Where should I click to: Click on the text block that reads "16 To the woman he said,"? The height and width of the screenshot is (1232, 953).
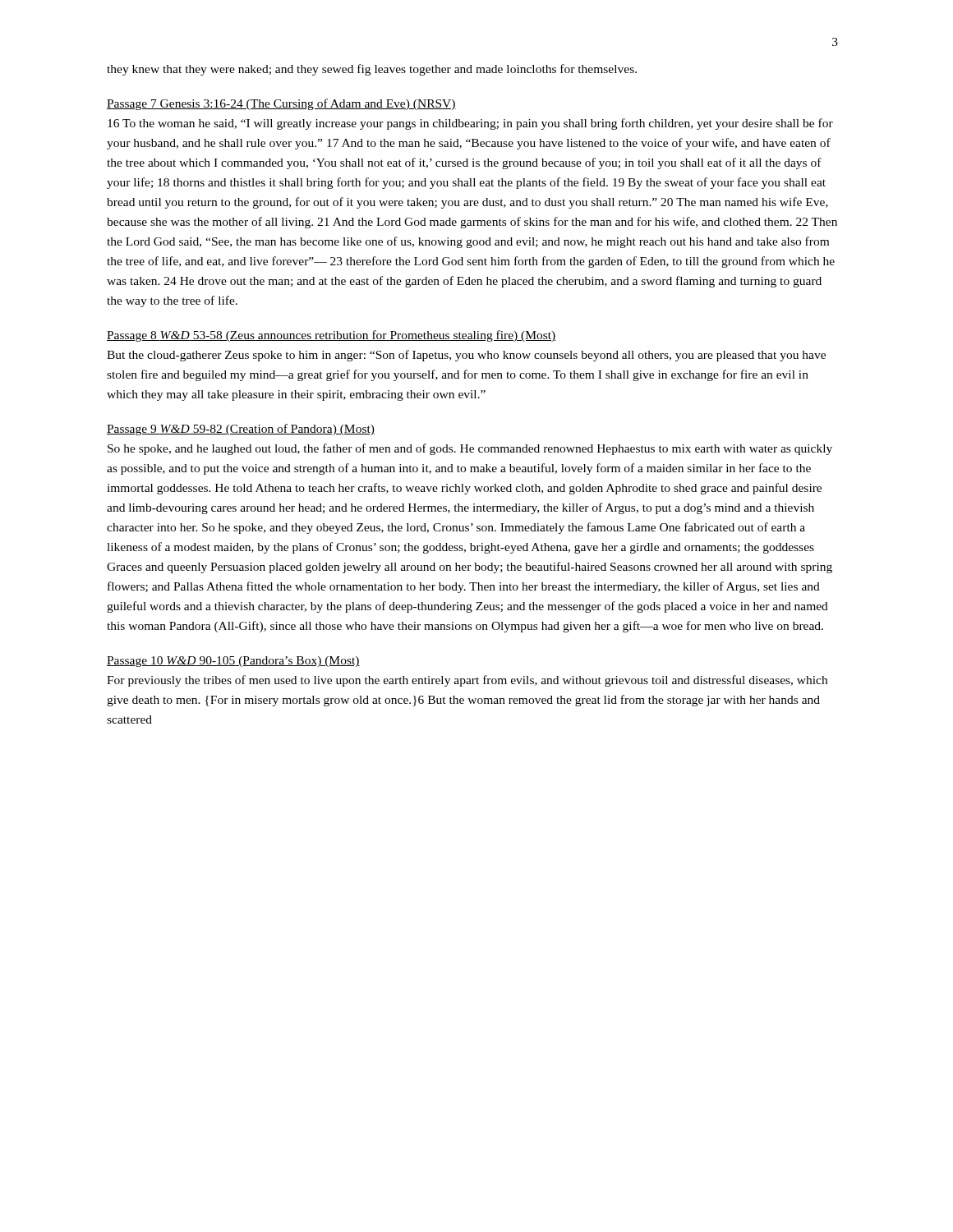(472, 212)
